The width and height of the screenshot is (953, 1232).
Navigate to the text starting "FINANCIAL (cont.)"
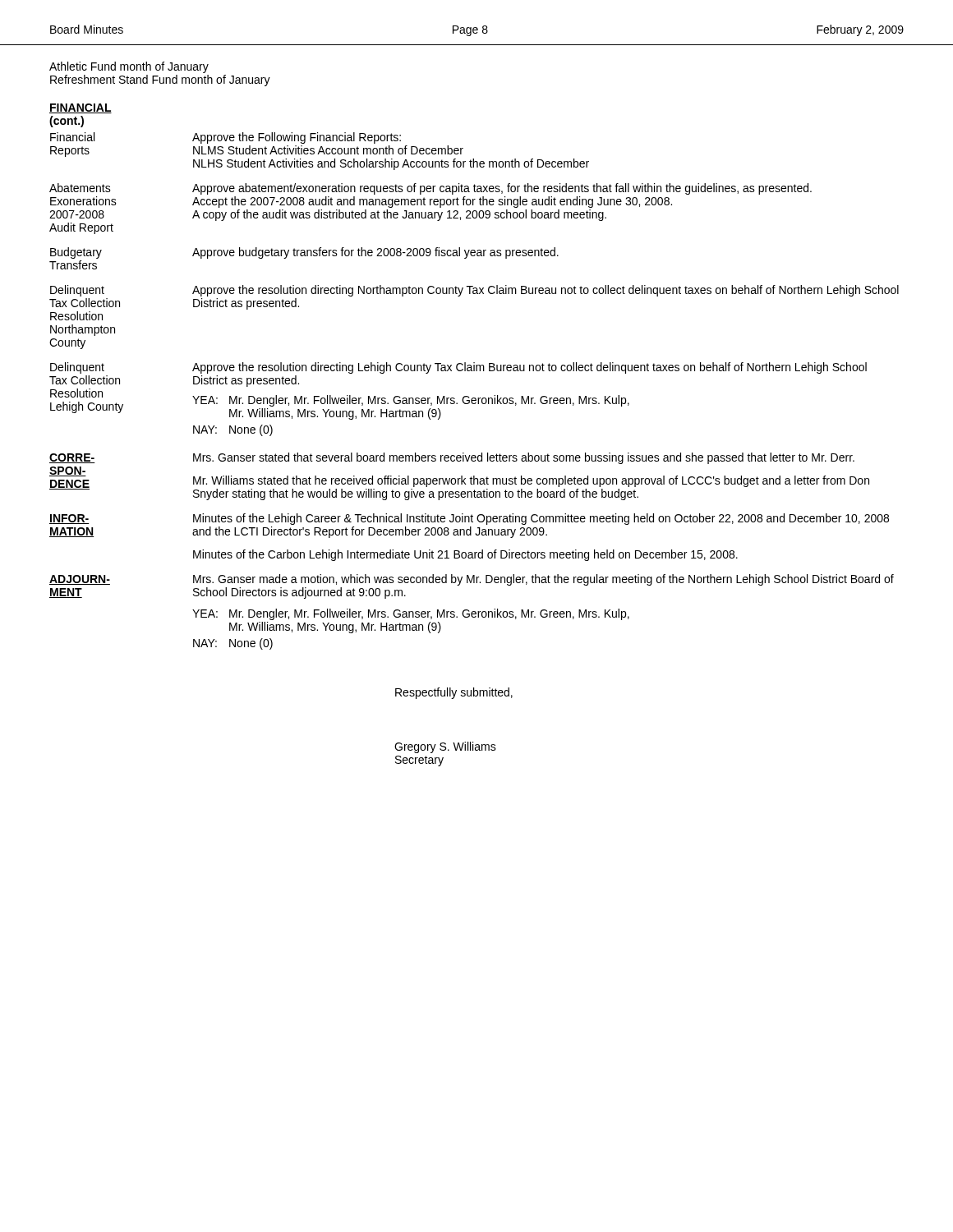tap(80, 114)
